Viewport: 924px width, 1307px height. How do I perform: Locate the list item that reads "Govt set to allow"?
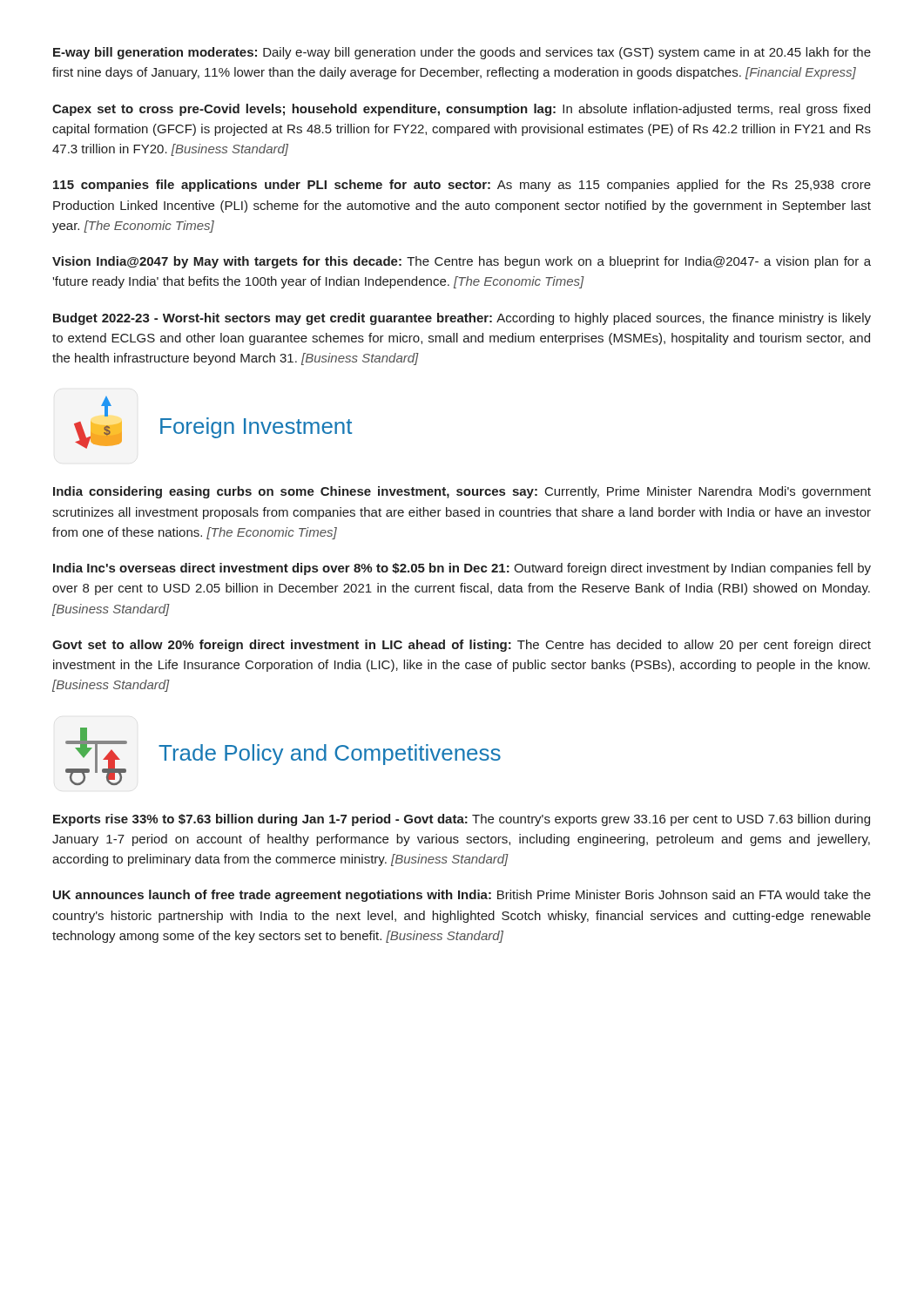coord(462,664)
